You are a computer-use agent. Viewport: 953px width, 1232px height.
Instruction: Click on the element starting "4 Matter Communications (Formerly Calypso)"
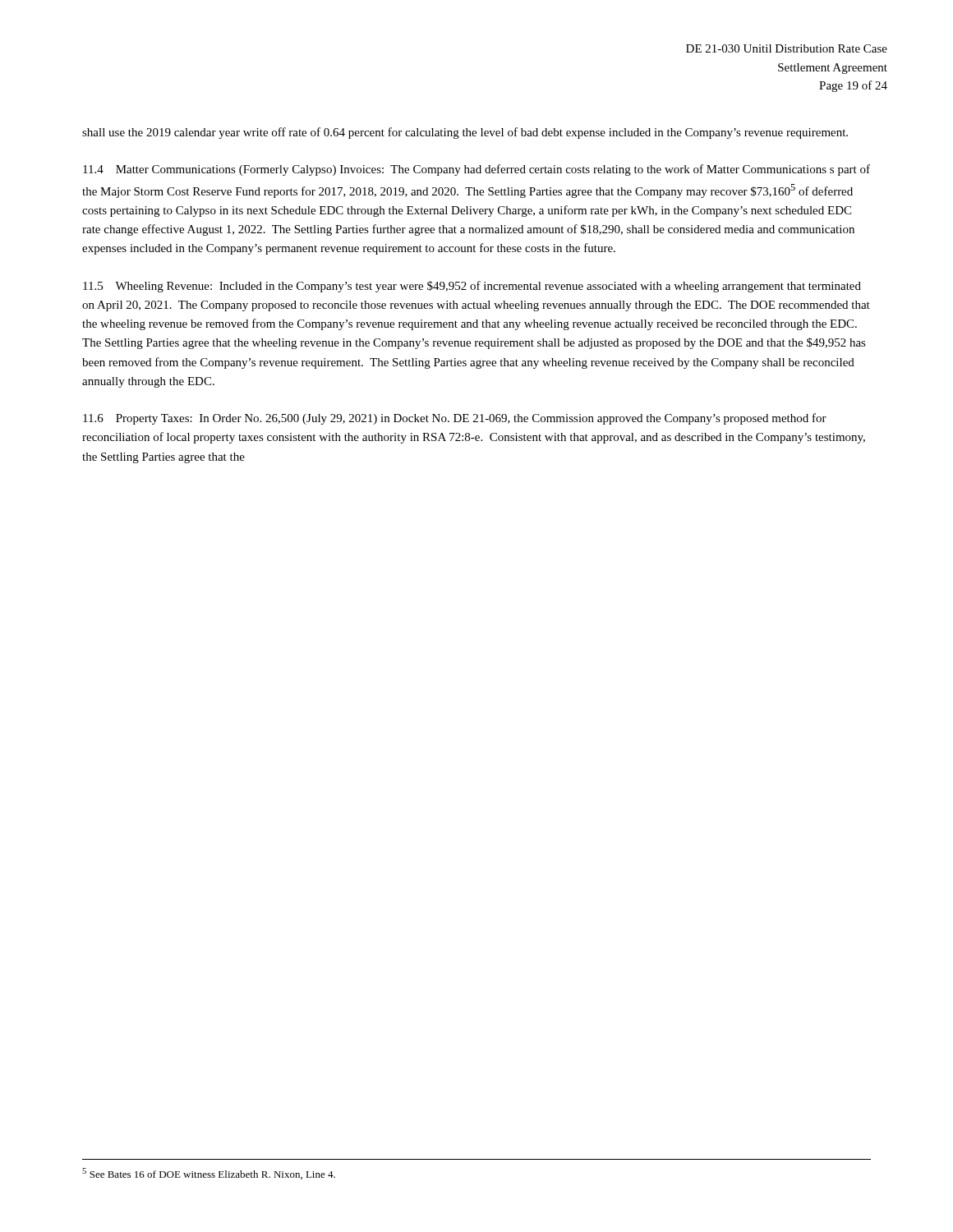[x=476, y=209]
